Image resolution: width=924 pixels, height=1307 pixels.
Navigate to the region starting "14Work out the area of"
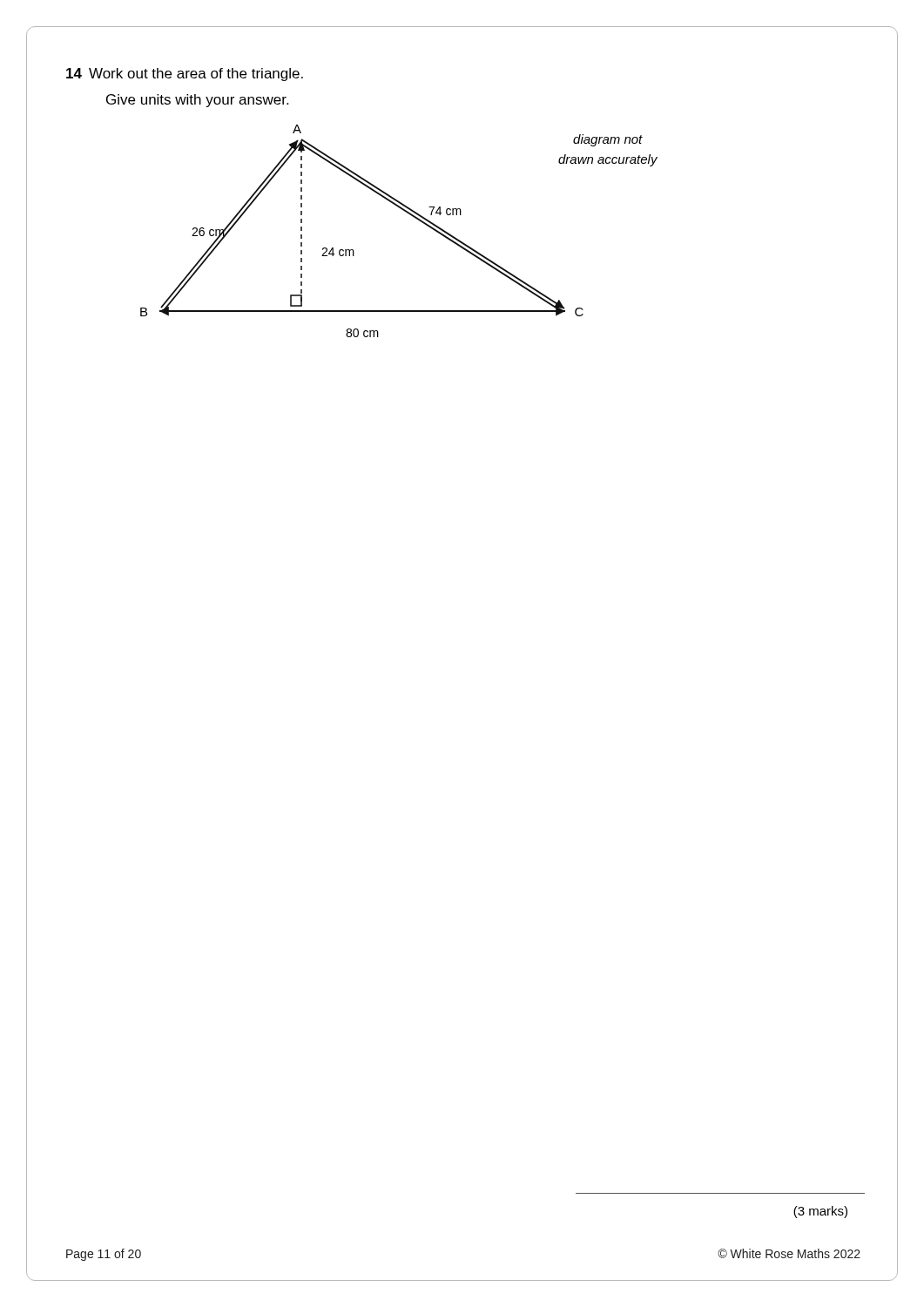(x=185, y=74)
